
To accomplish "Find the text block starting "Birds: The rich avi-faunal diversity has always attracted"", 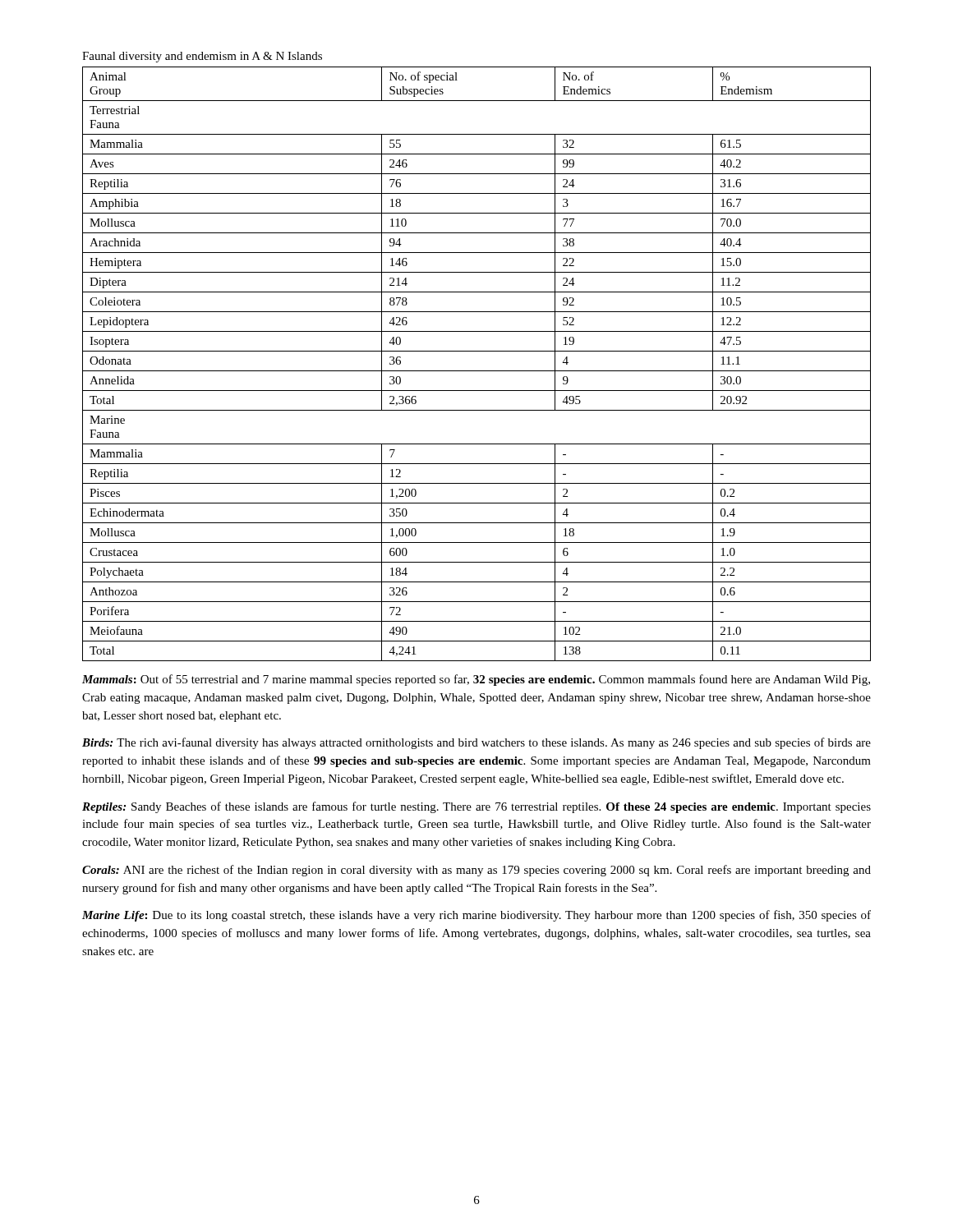I will [x=476, y=761].
